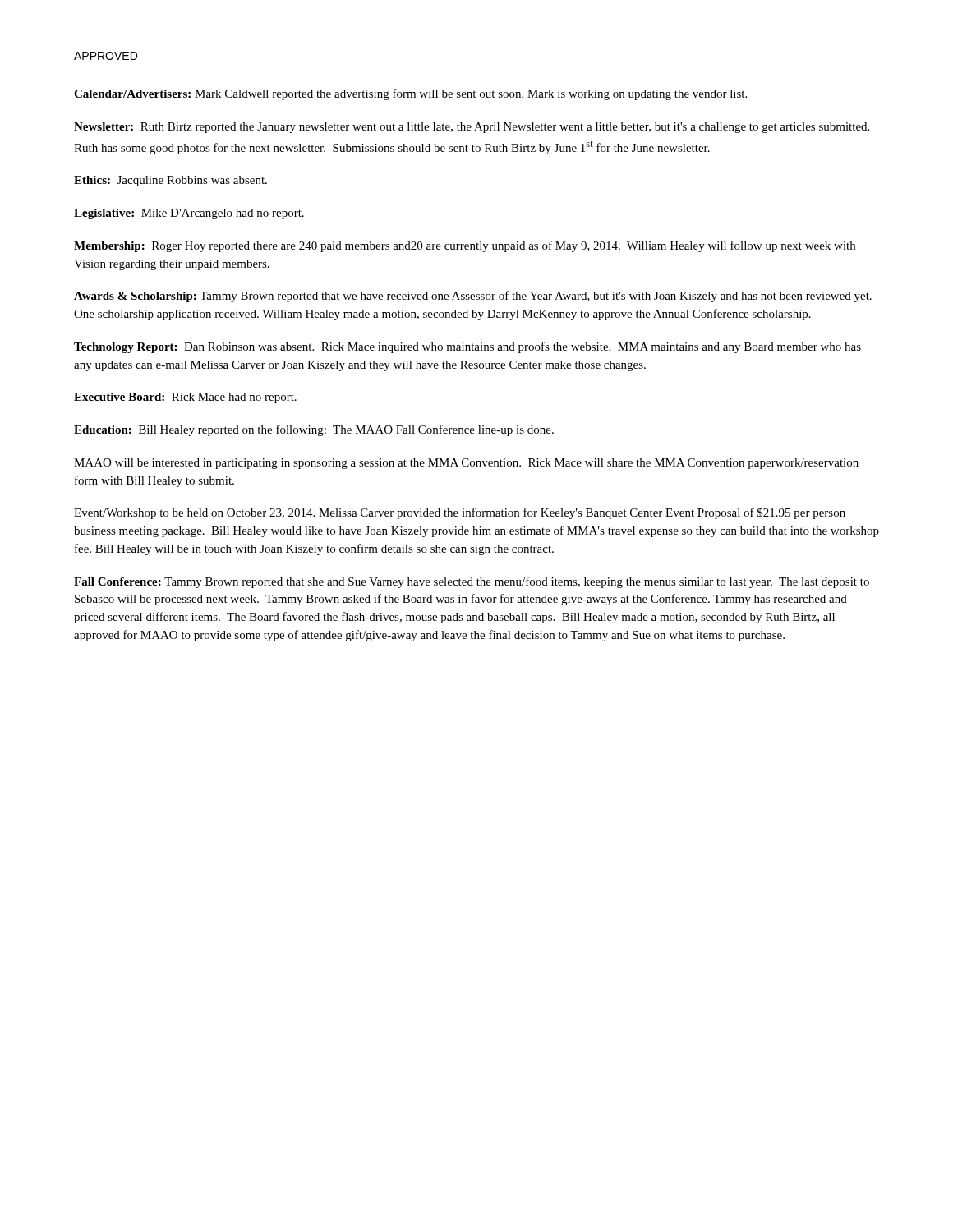Image resolution: width=953 pixels, height=1232 pixels.
Task: Click on the text block that says "MAAO will be interested in participating in"
Action: point(466,471)
